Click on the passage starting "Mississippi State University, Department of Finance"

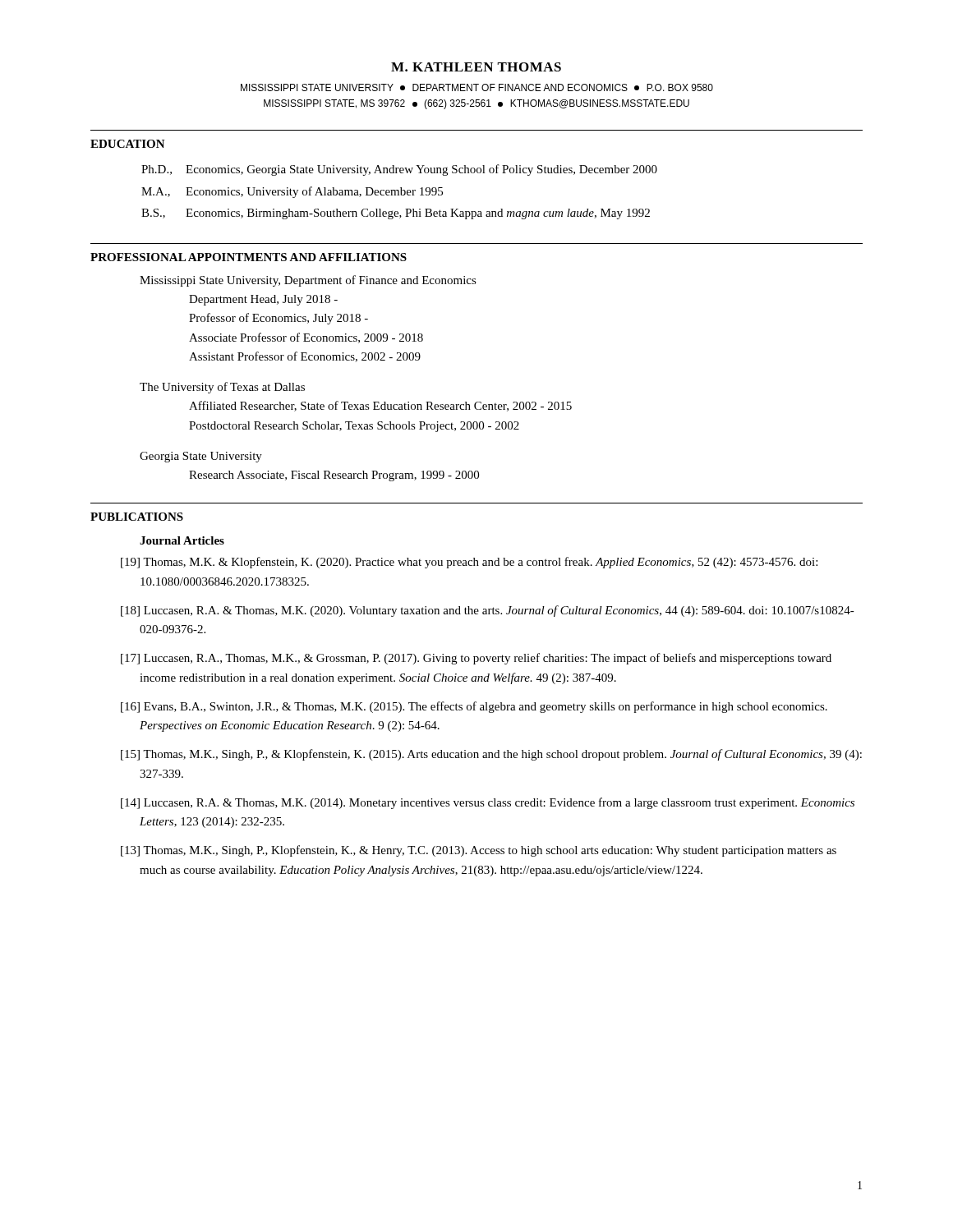[308, 281]
